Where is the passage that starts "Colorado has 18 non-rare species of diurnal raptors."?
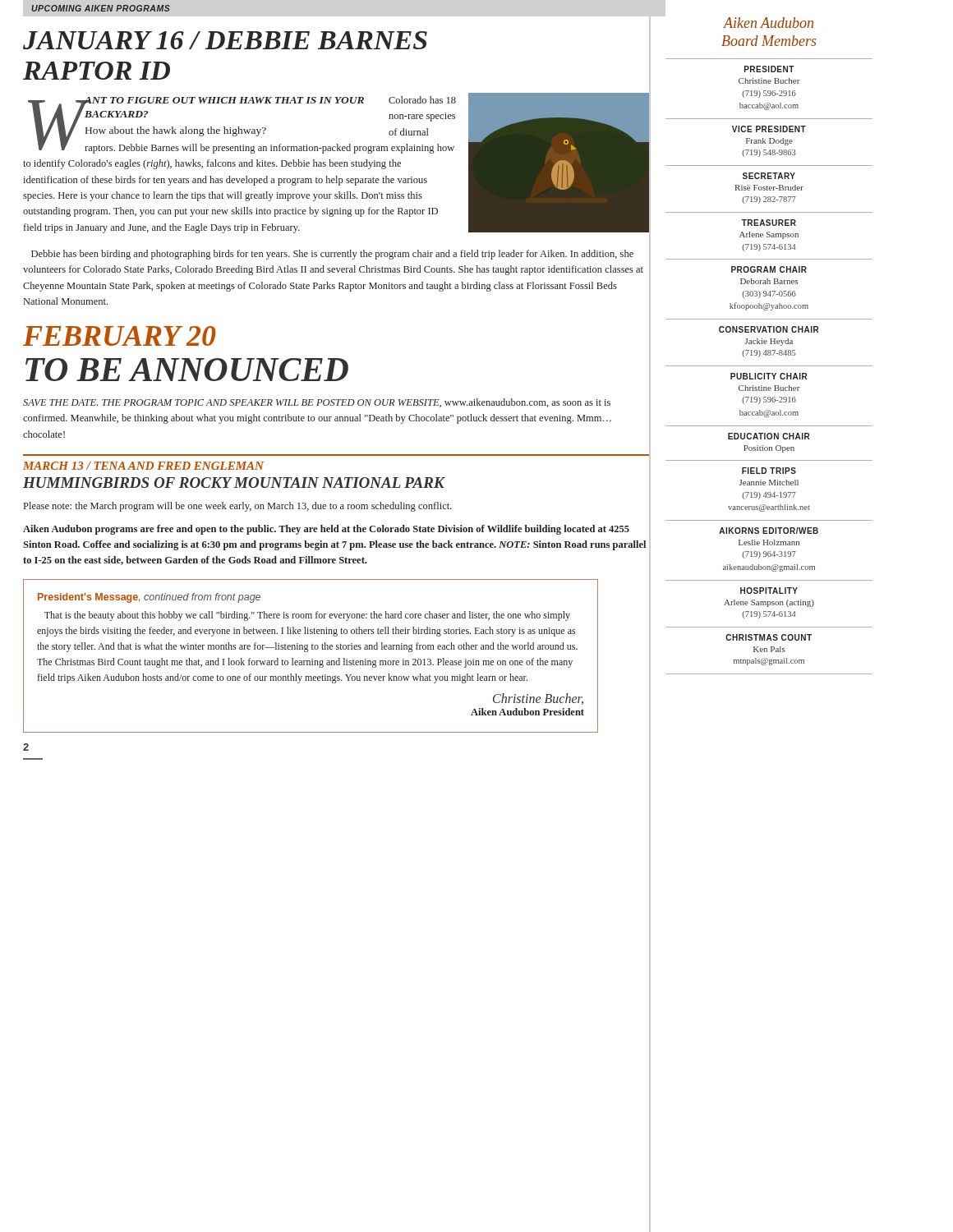Screen dimensions: 1232x953 239,164
